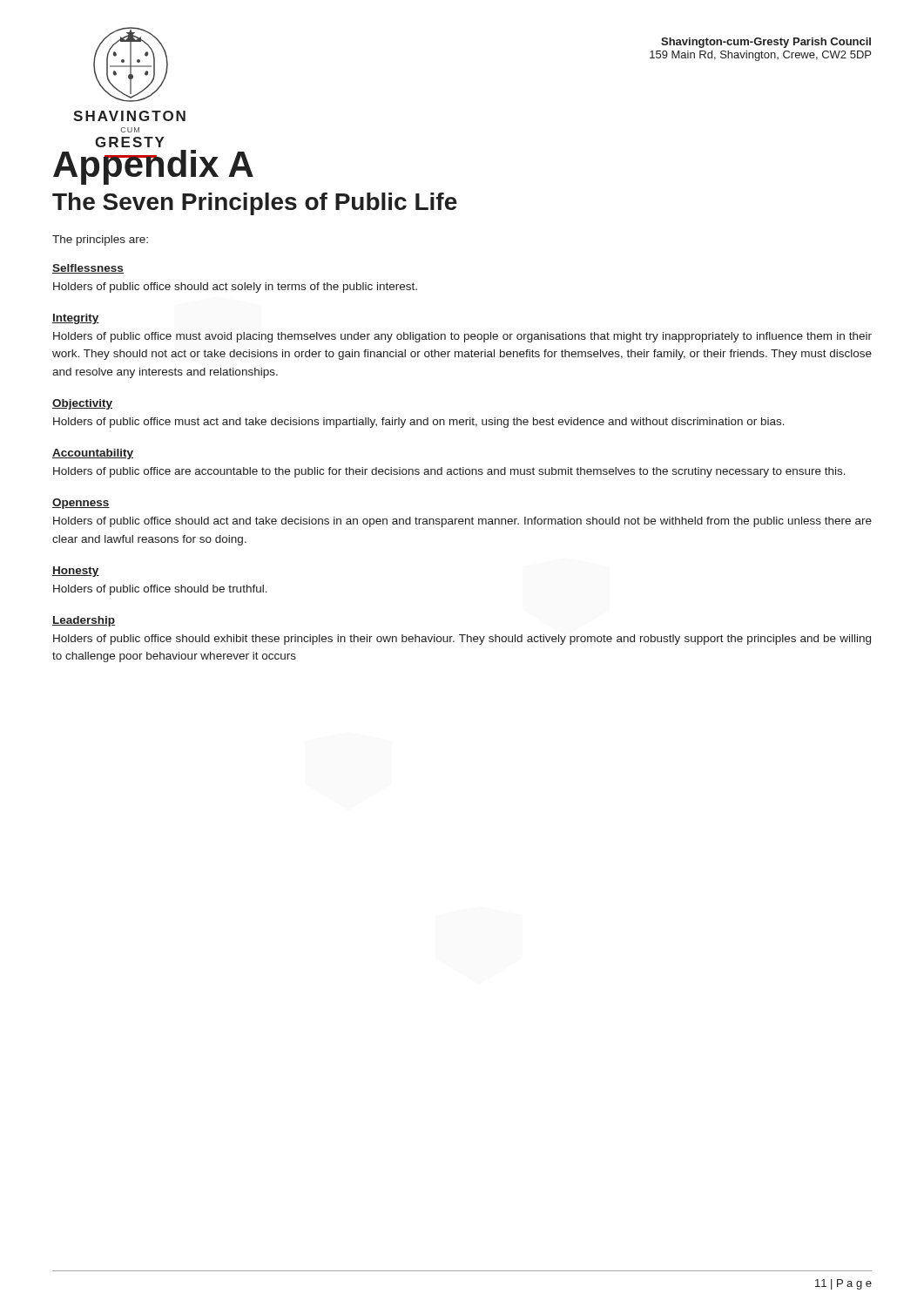Point to the passage starting "Appendix A"
The height and width of the screenshot is (1307, 924).
(153, 164)
